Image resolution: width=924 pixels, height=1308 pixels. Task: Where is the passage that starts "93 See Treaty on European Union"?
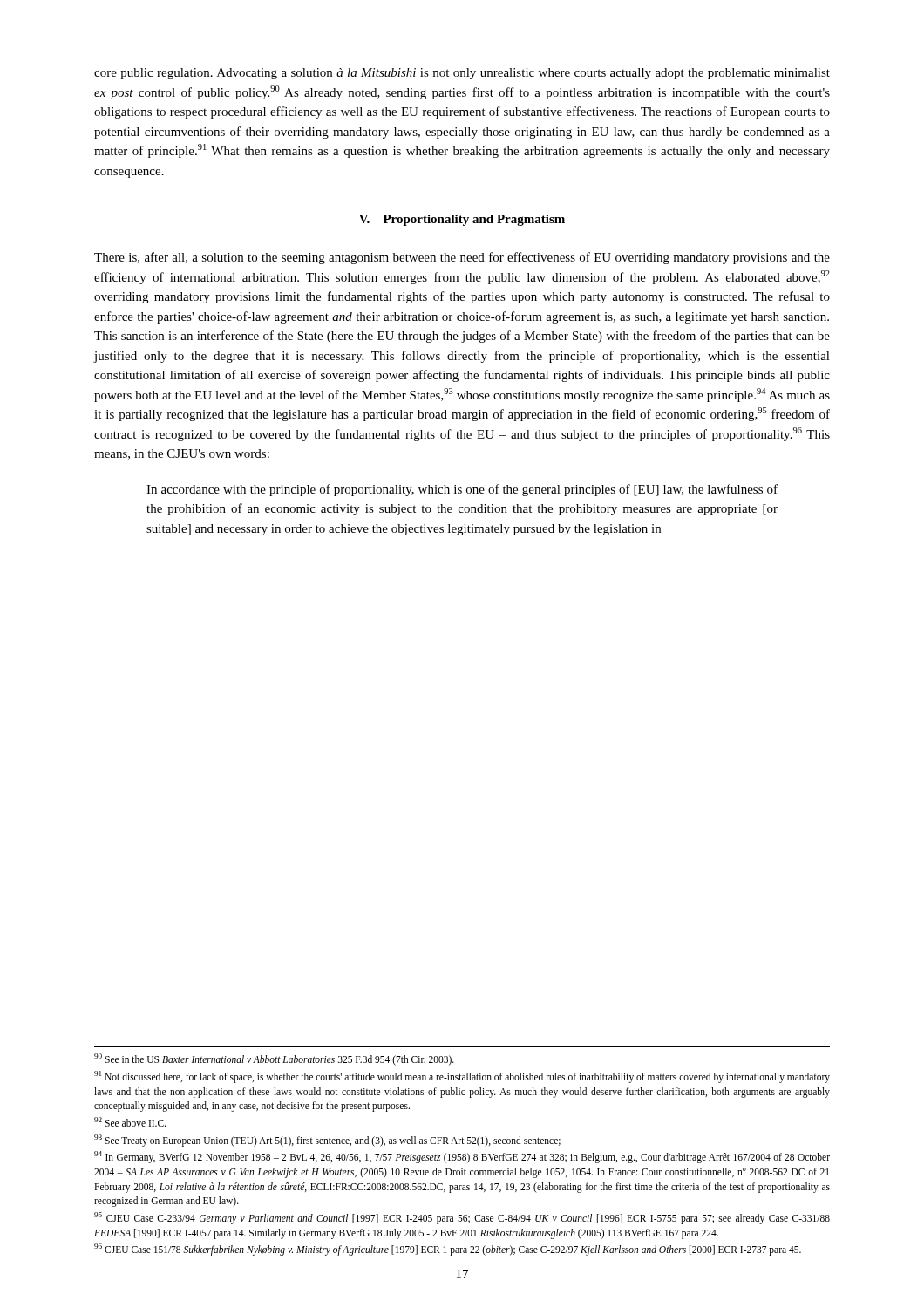pos(328,1139)
